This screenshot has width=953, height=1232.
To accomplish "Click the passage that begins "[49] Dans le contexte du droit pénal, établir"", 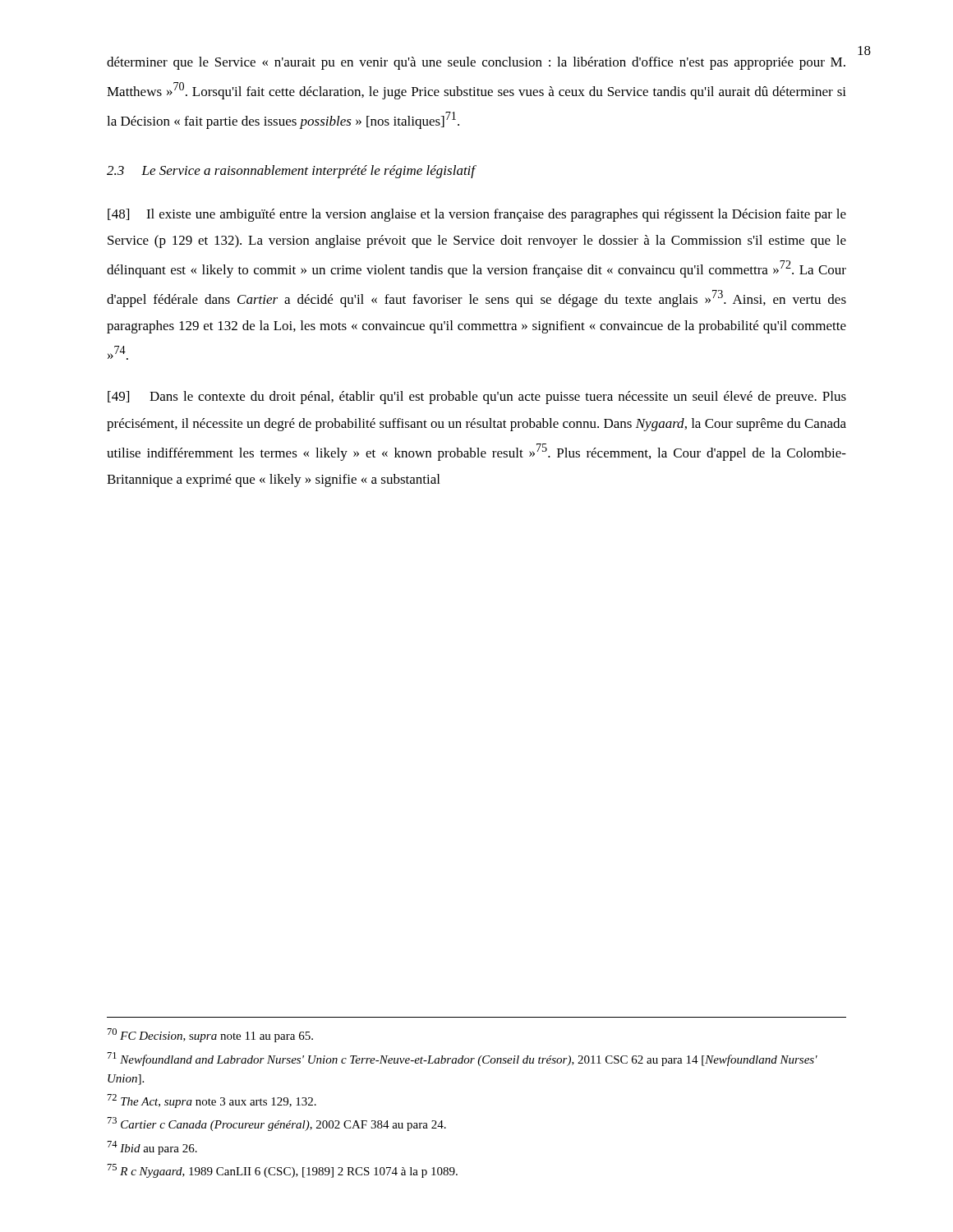I will pyautogui.click(x=476, y=438).
